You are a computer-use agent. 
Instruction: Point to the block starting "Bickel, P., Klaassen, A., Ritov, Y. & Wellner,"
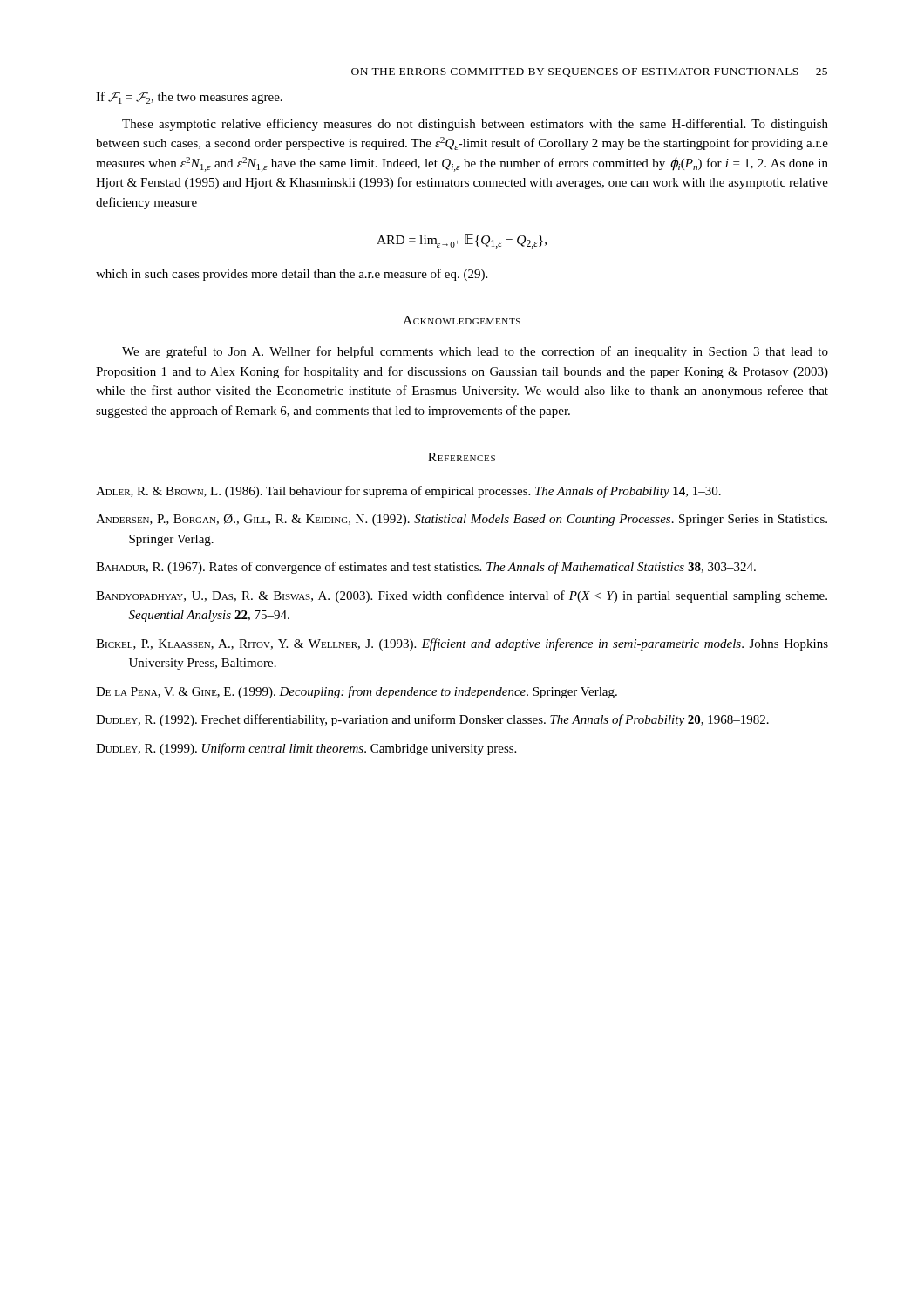click(462, 653)
